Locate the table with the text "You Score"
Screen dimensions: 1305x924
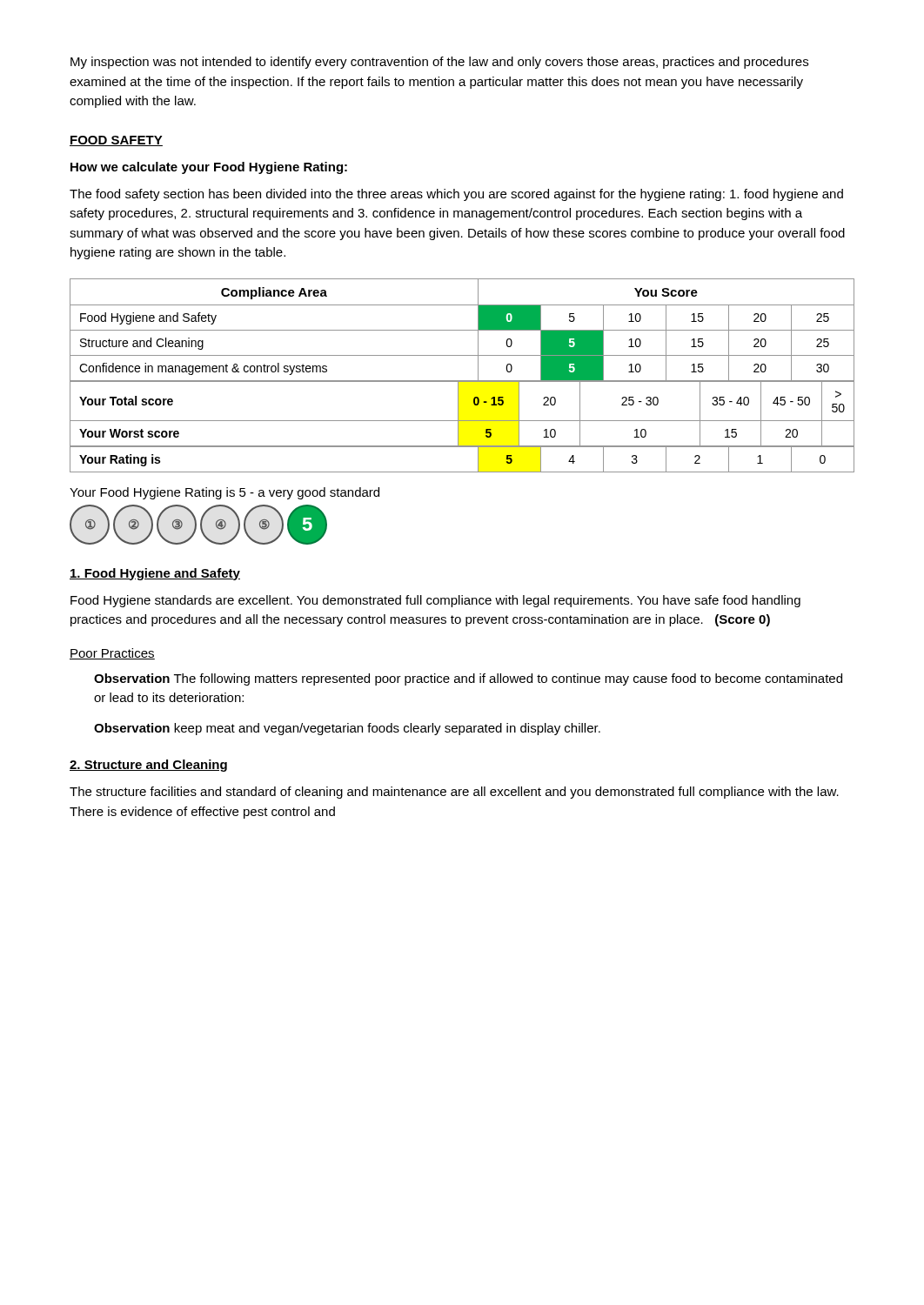(462, 329)
